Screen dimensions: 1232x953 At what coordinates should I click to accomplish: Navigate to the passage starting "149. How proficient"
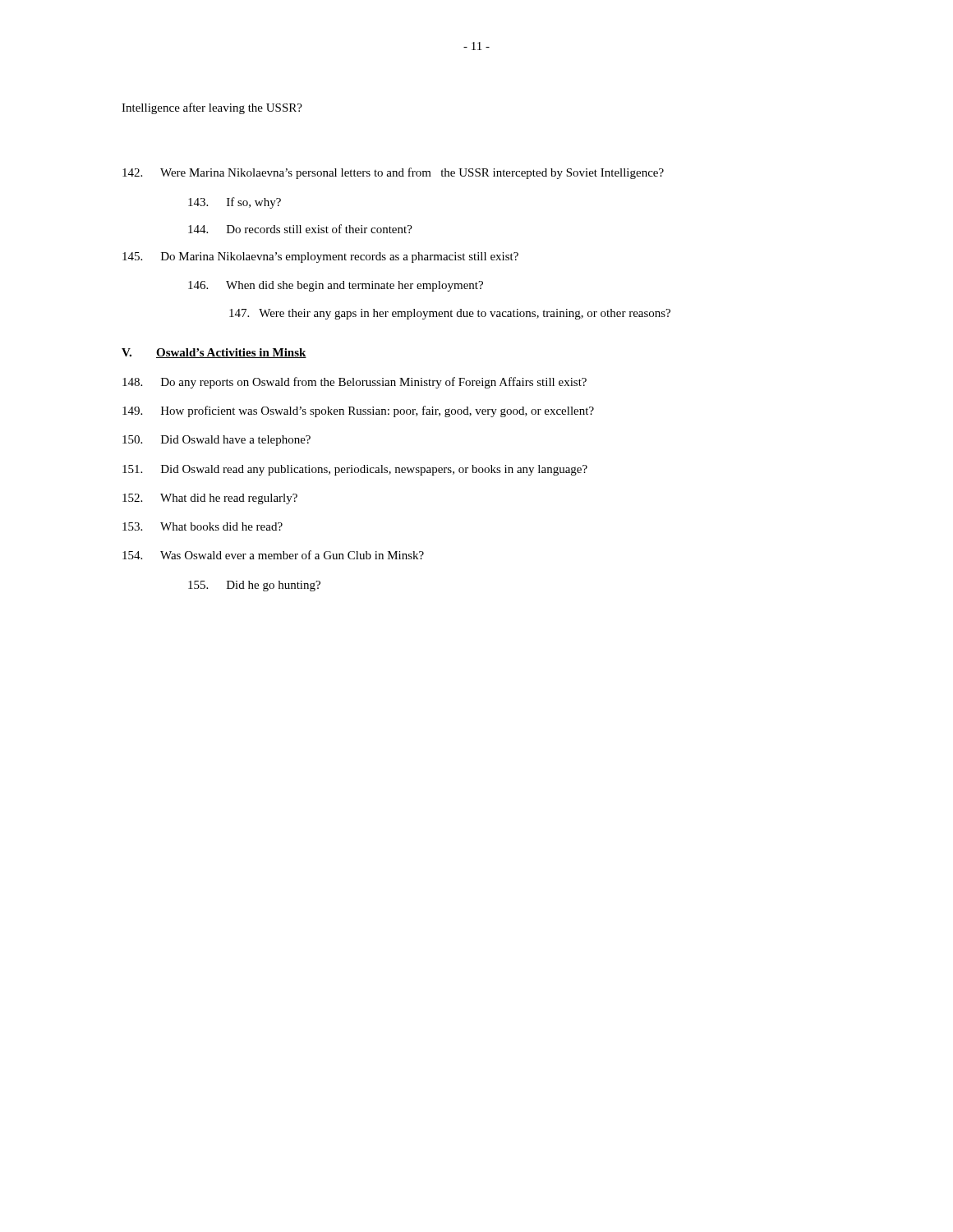pos(358,411)
